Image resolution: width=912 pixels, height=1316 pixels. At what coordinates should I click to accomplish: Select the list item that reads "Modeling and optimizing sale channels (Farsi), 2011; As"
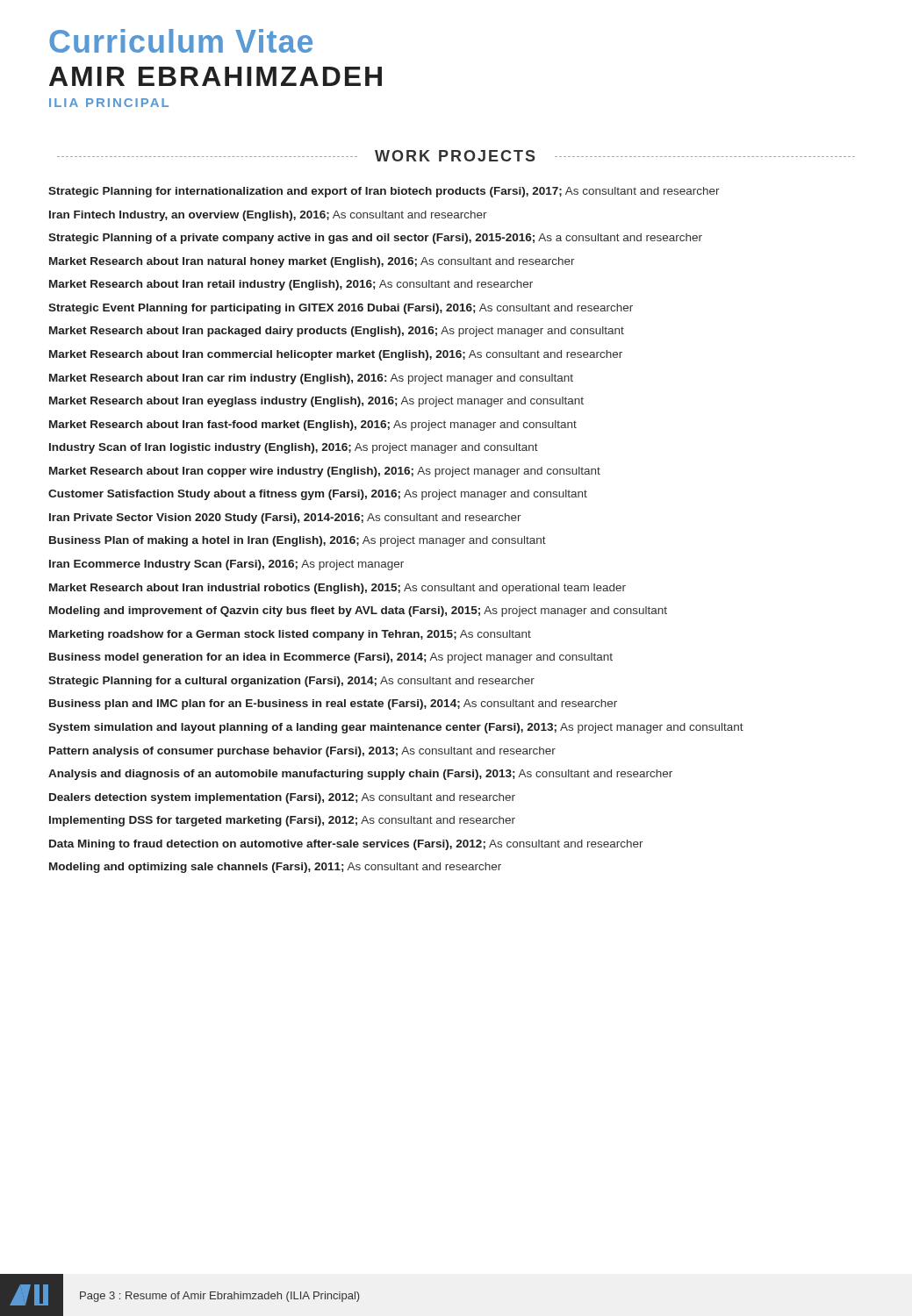click(275, 867)
